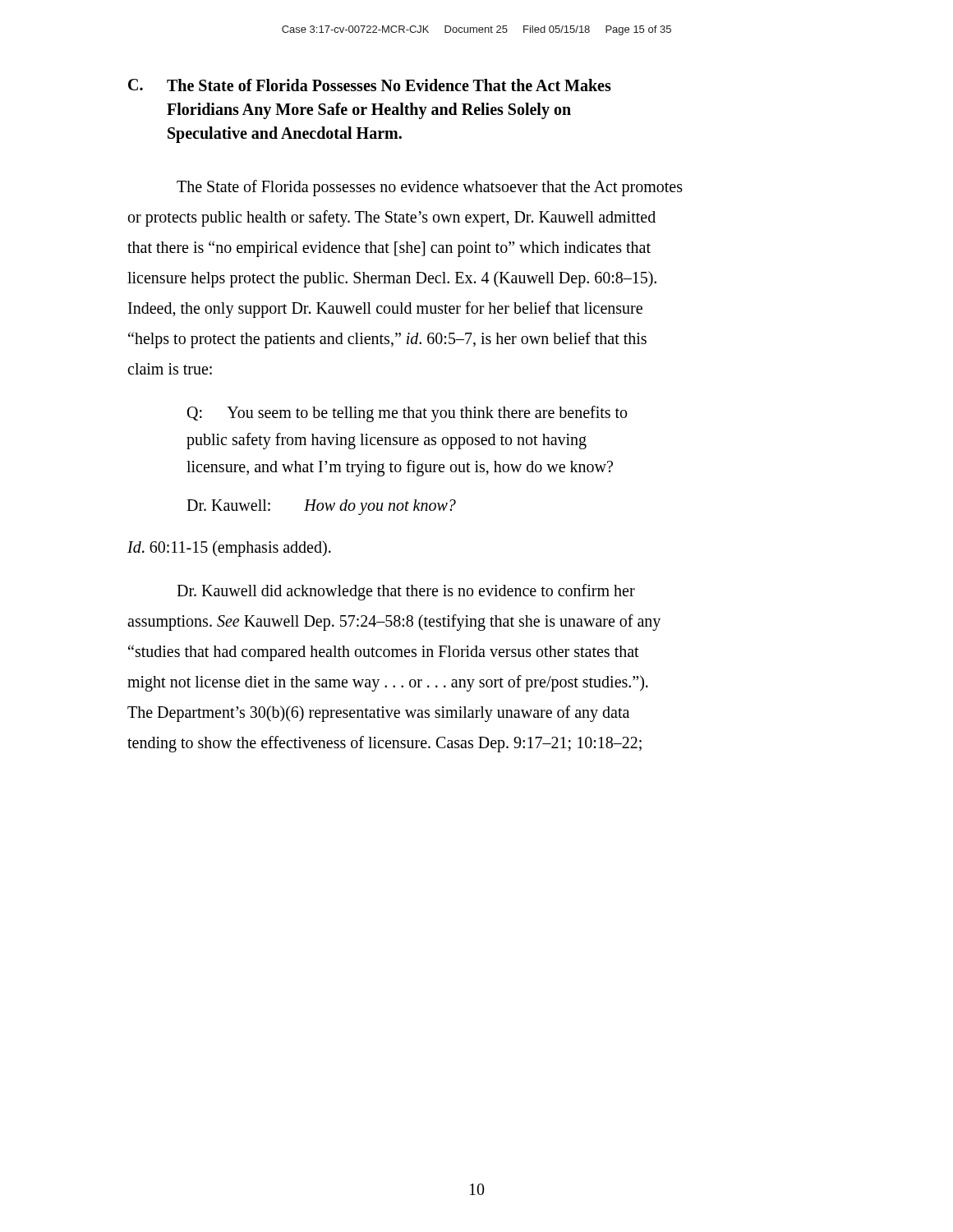The image size is (953, 1232).
Task: Select the text block that says "“studies that had compared"
Action: (383, 651)
